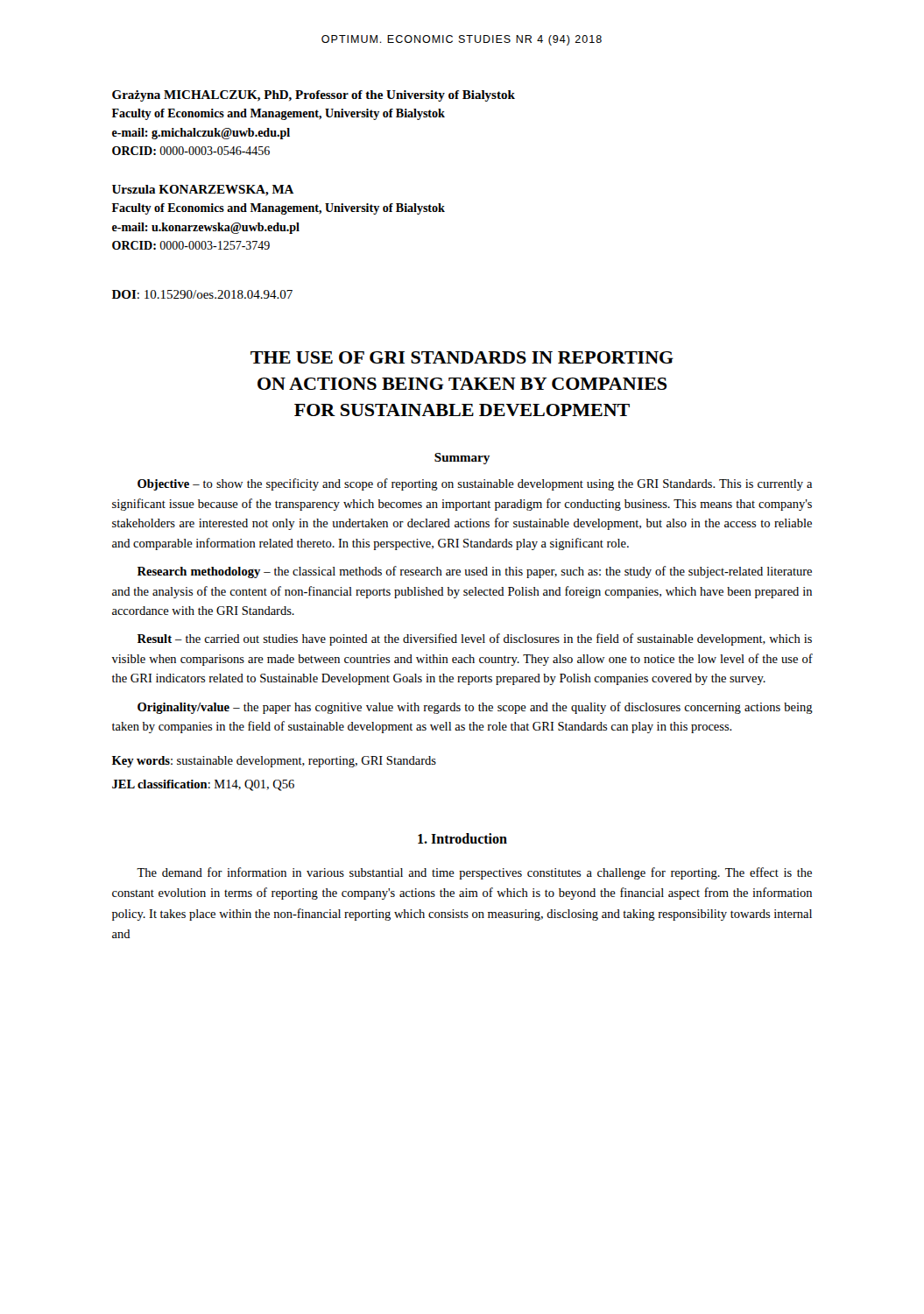924x1314 pixels.
Task: Select the block starting "Research methodology – the classical methods"
Action: [462, 591]
